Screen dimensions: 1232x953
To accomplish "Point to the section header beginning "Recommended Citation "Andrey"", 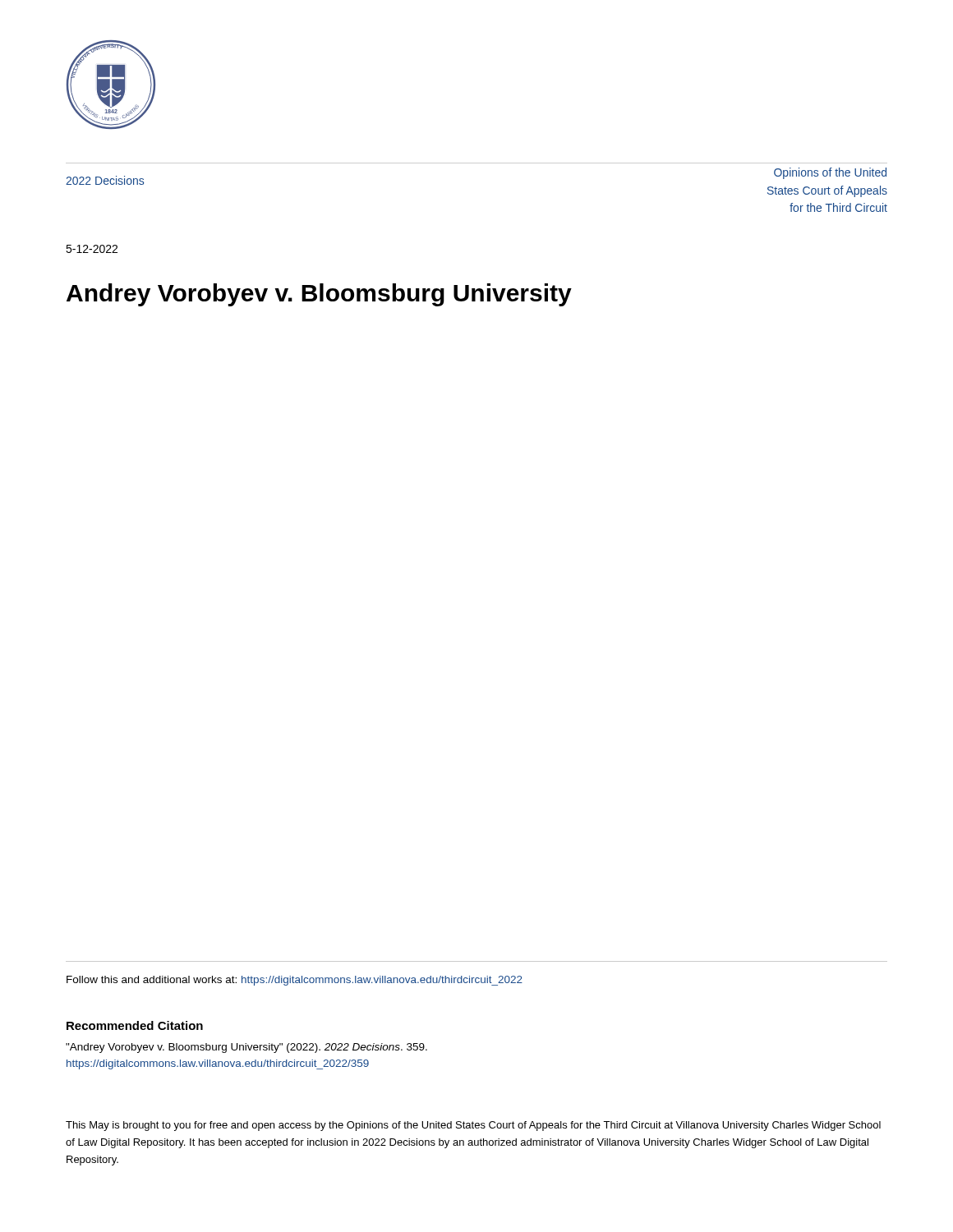I will click(135, 1025).
